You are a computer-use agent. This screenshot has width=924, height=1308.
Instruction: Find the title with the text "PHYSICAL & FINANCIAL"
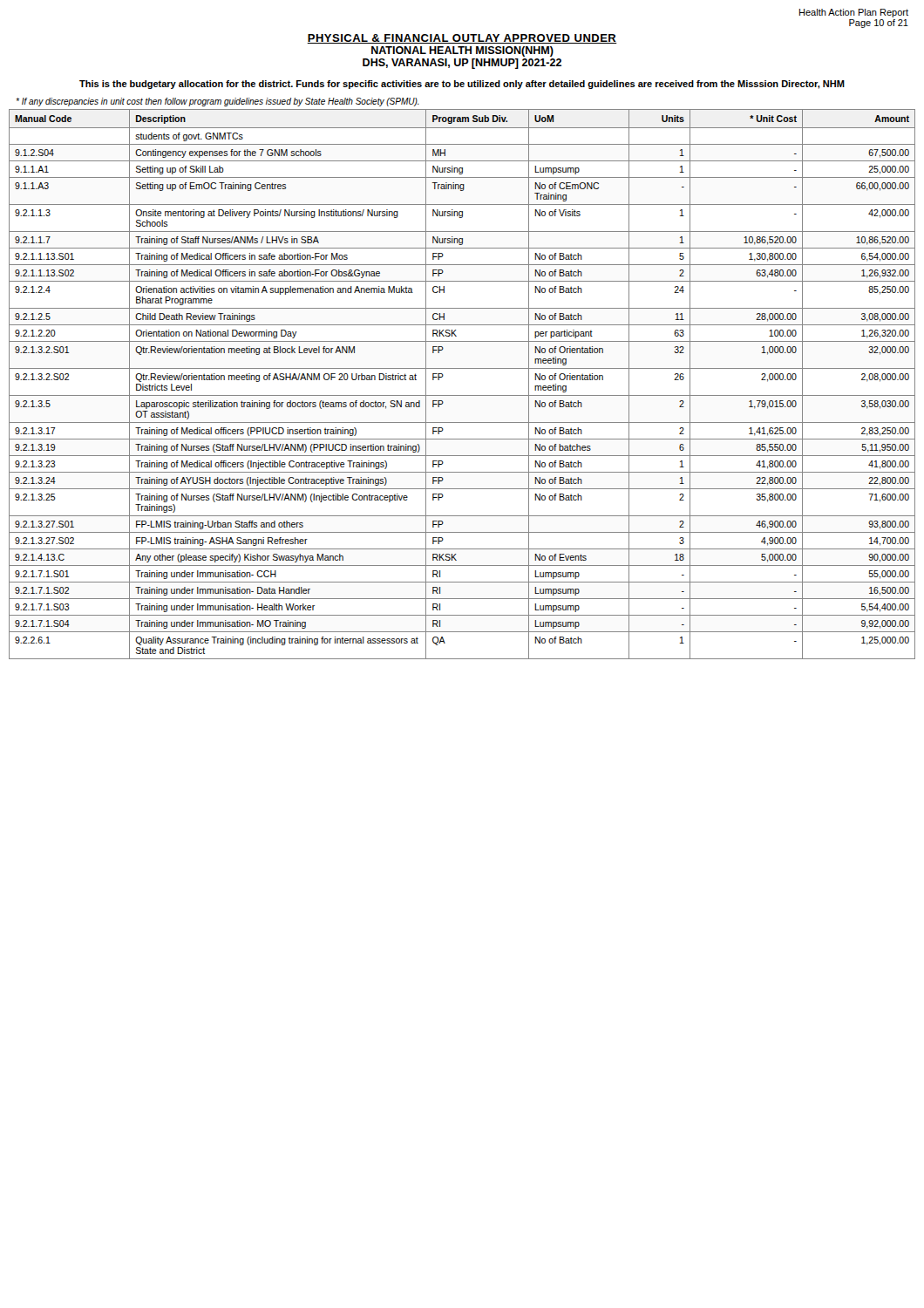[x=462, y=50]
